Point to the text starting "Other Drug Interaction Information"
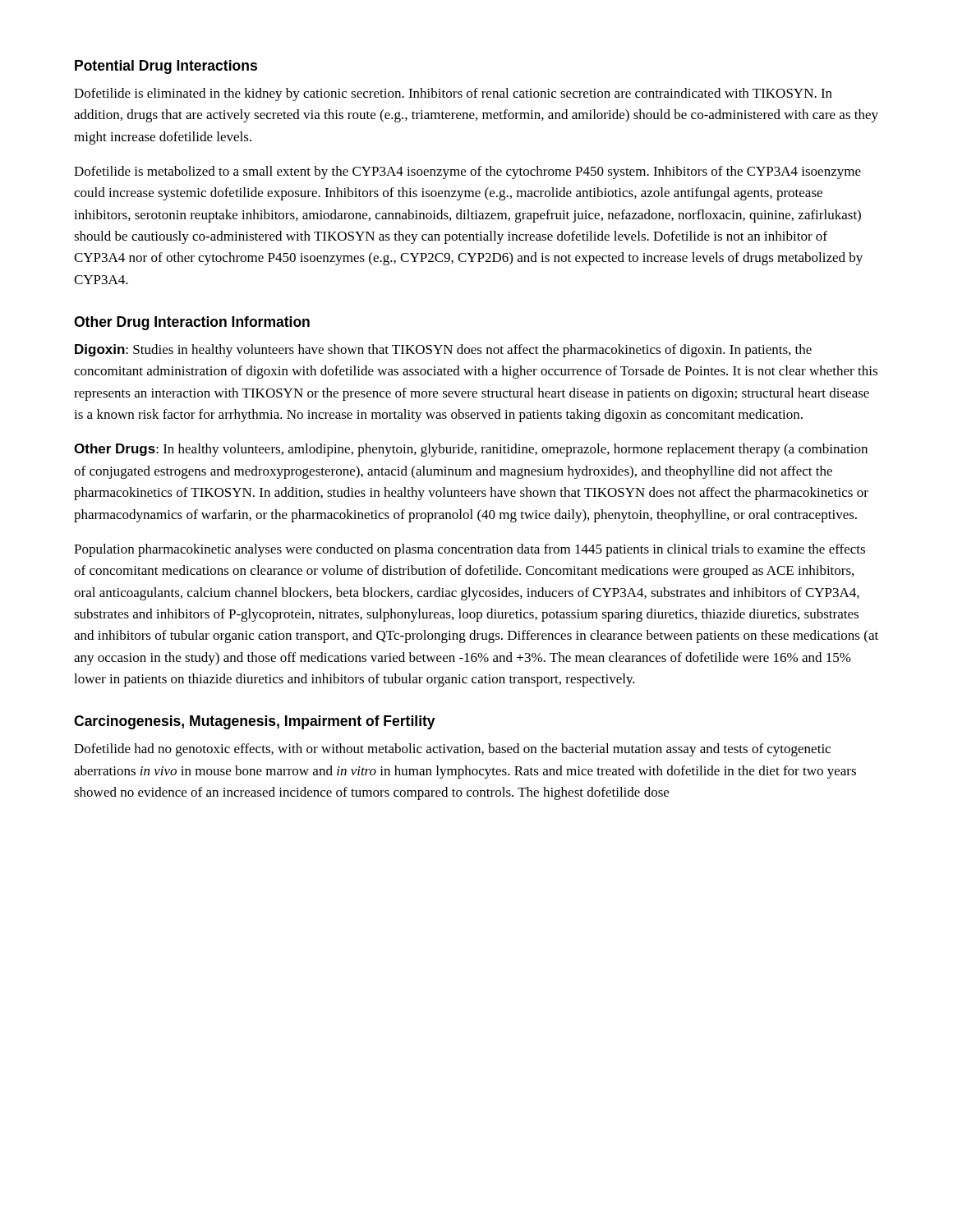 point(192,322)
